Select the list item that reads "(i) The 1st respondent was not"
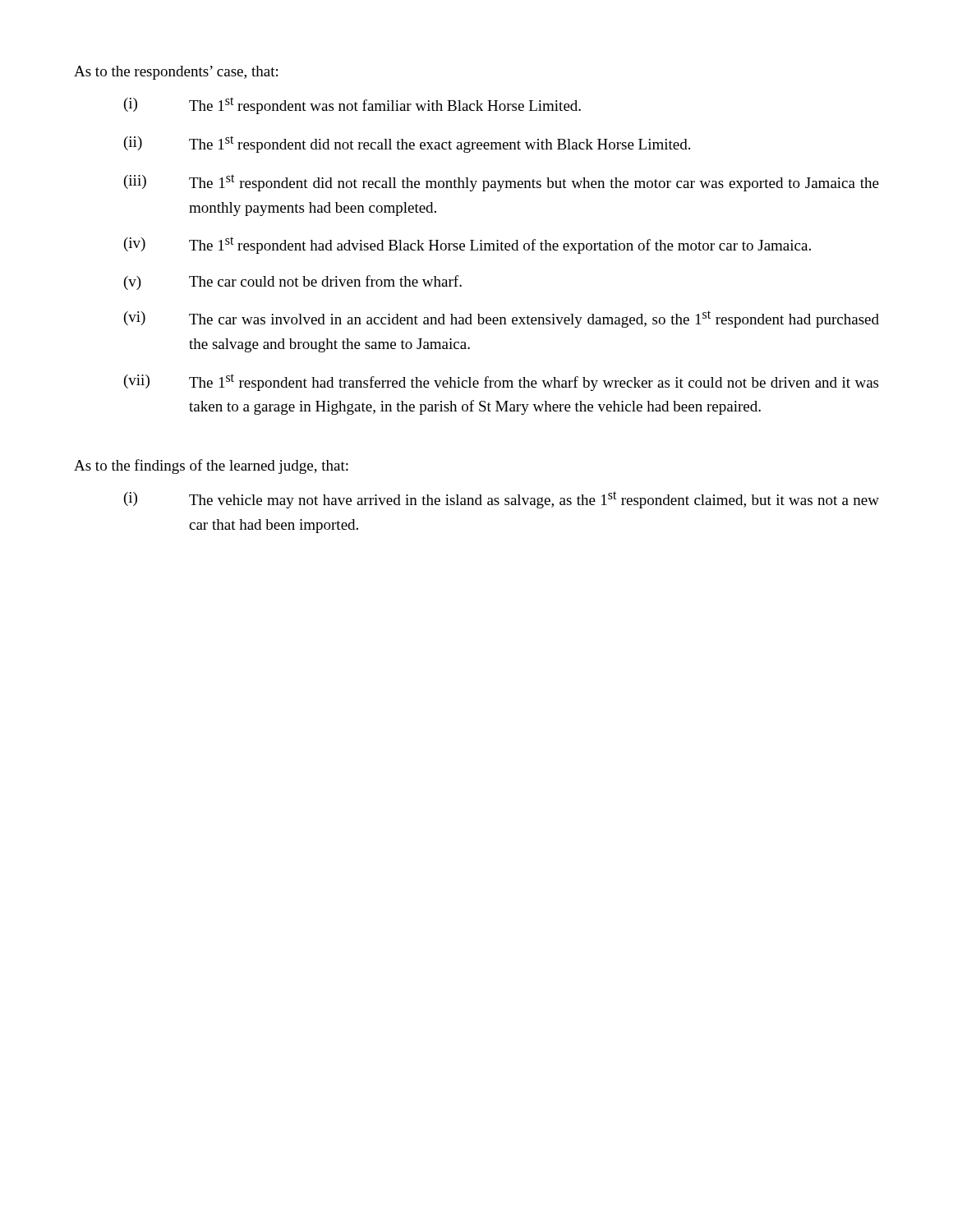 [501, 105]
